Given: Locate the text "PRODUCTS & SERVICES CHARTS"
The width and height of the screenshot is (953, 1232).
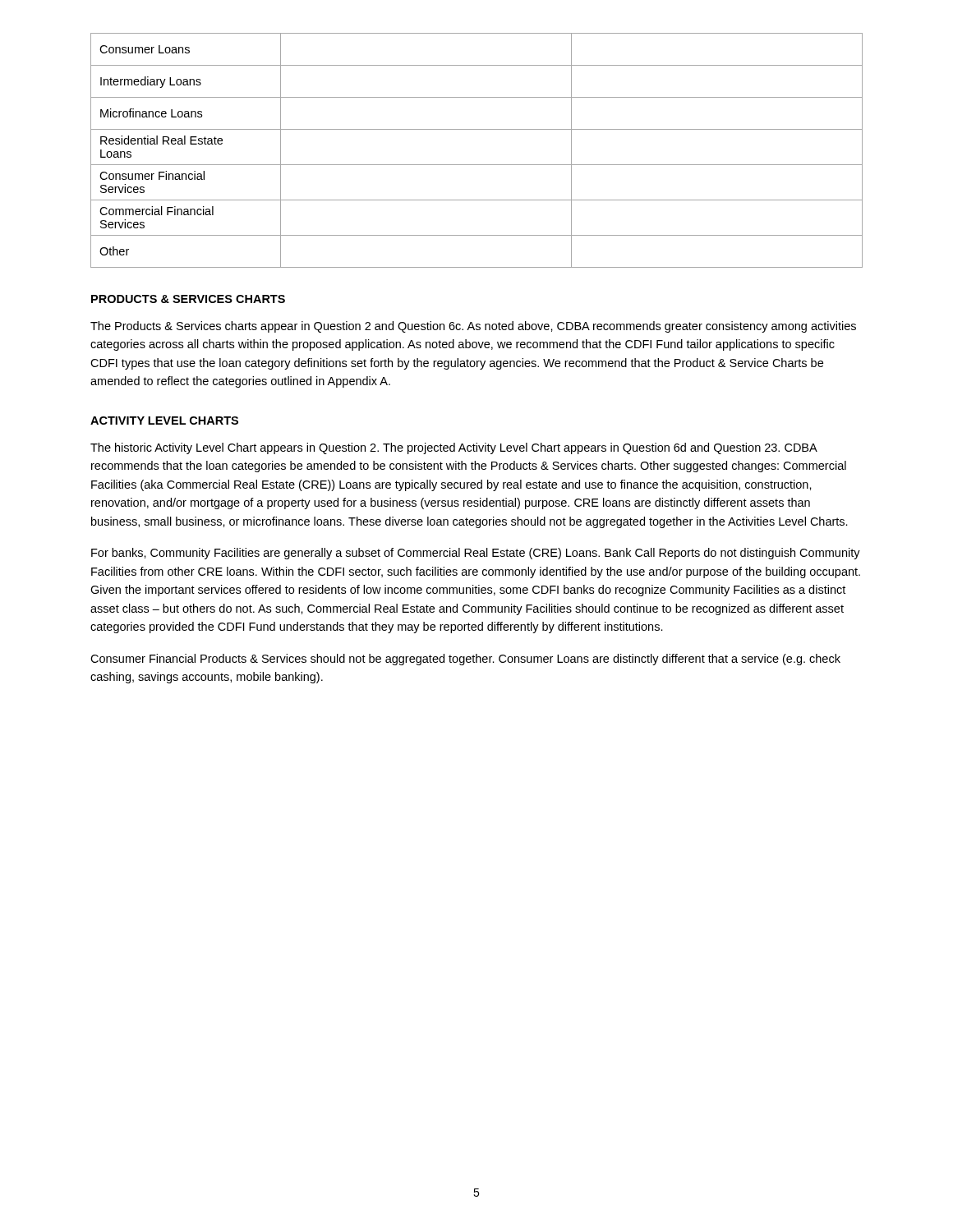Looking at the screenshot, I should pyautogui.click(x=188, y=299).
